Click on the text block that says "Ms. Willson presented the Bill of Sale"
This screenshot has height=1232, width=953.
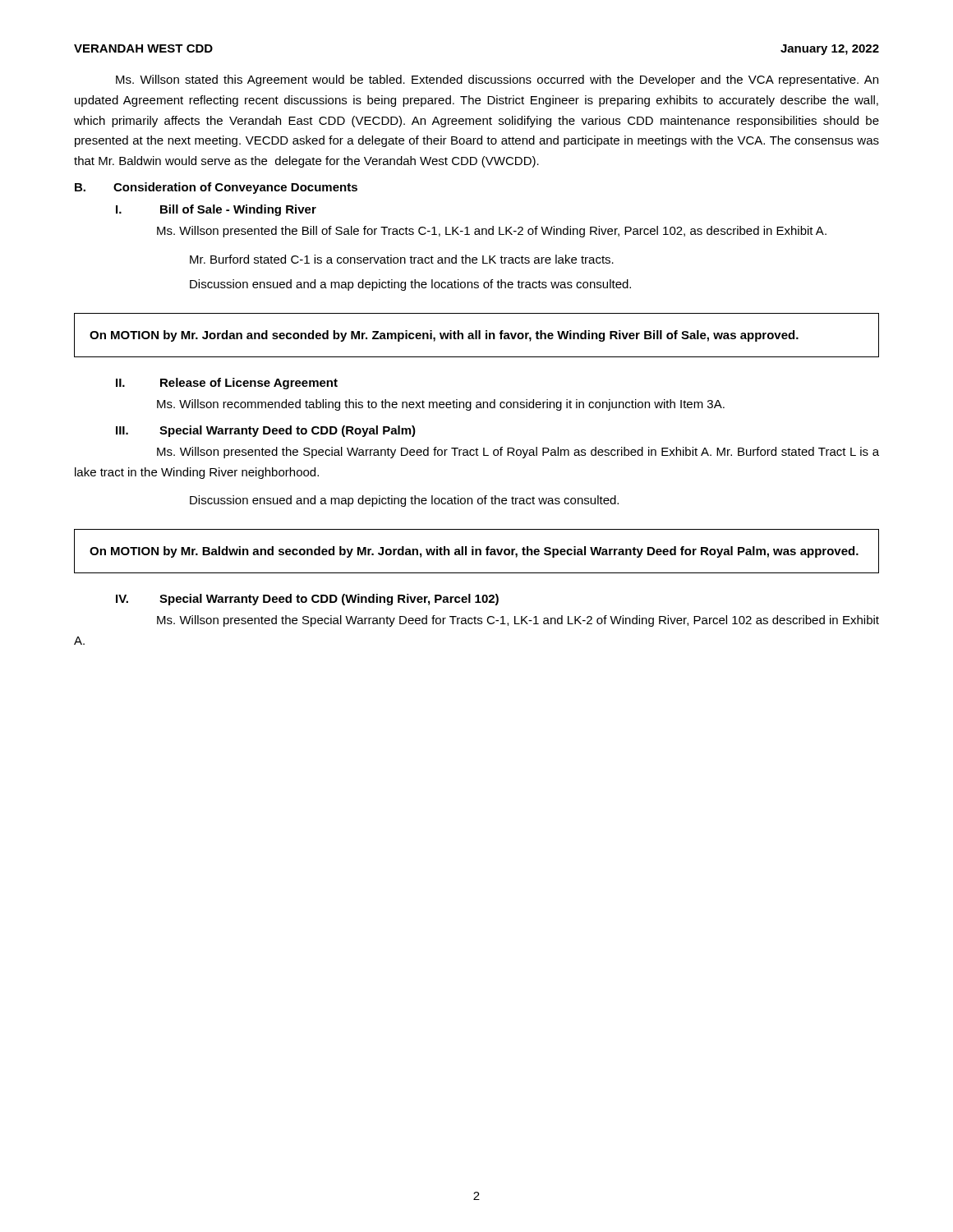pyautogui.click(x=492, y=230)
